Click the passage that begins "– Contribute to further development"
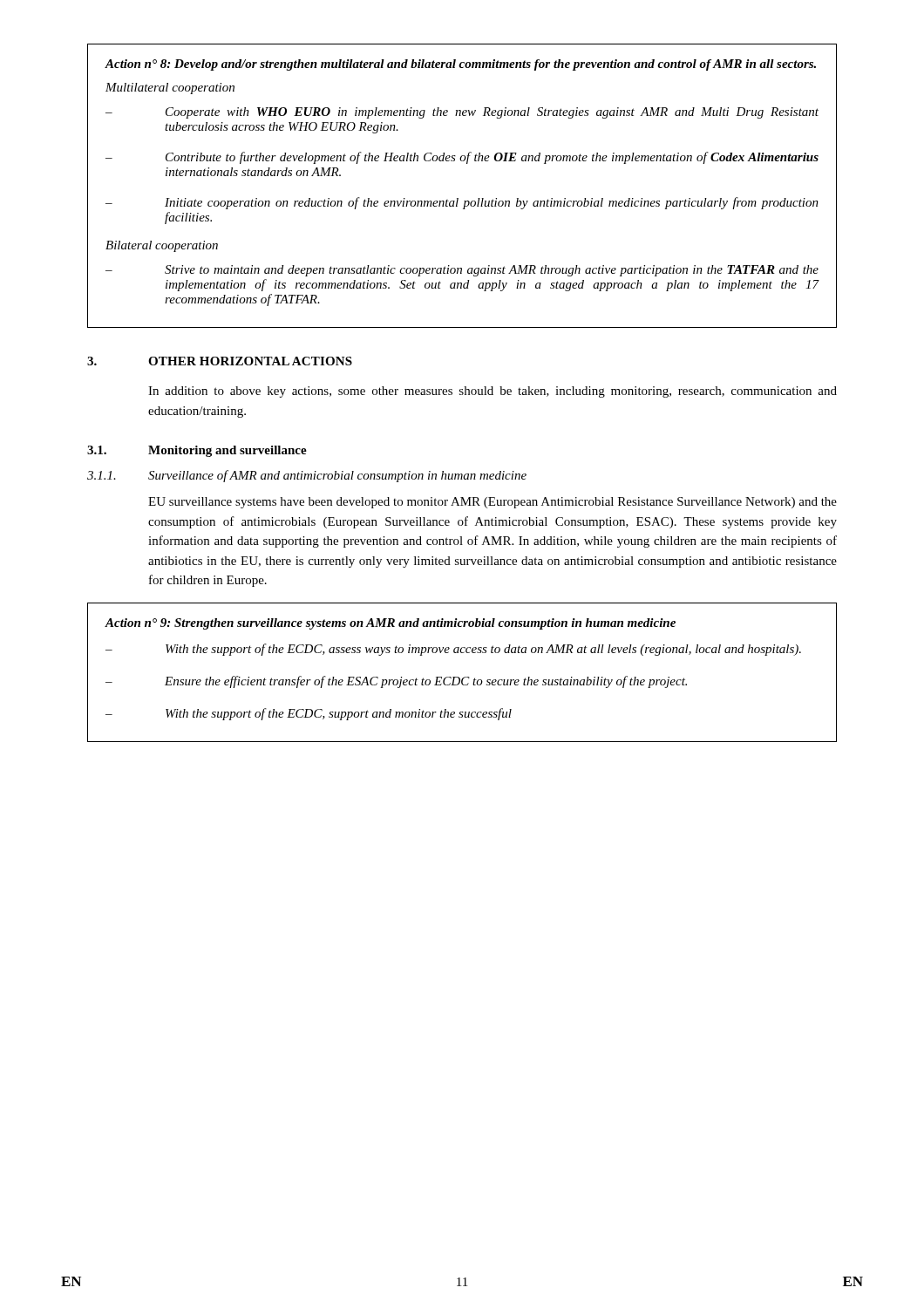Viewport: 924px width, 1308px height. pos(462,165)
